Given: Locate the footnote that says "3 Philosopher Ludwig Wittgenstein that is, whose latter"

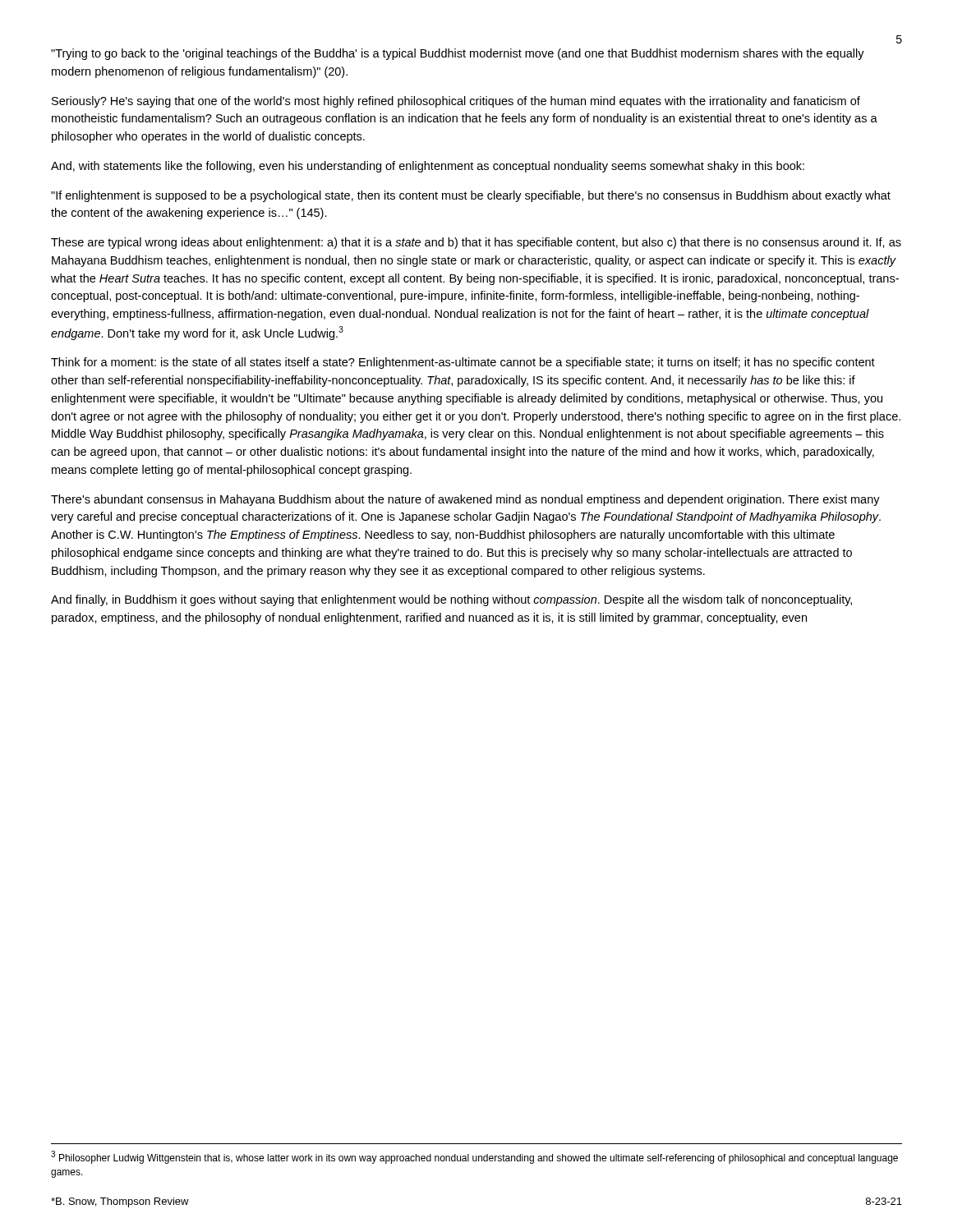Looking at the screenshot, I should click(476, 1164).
